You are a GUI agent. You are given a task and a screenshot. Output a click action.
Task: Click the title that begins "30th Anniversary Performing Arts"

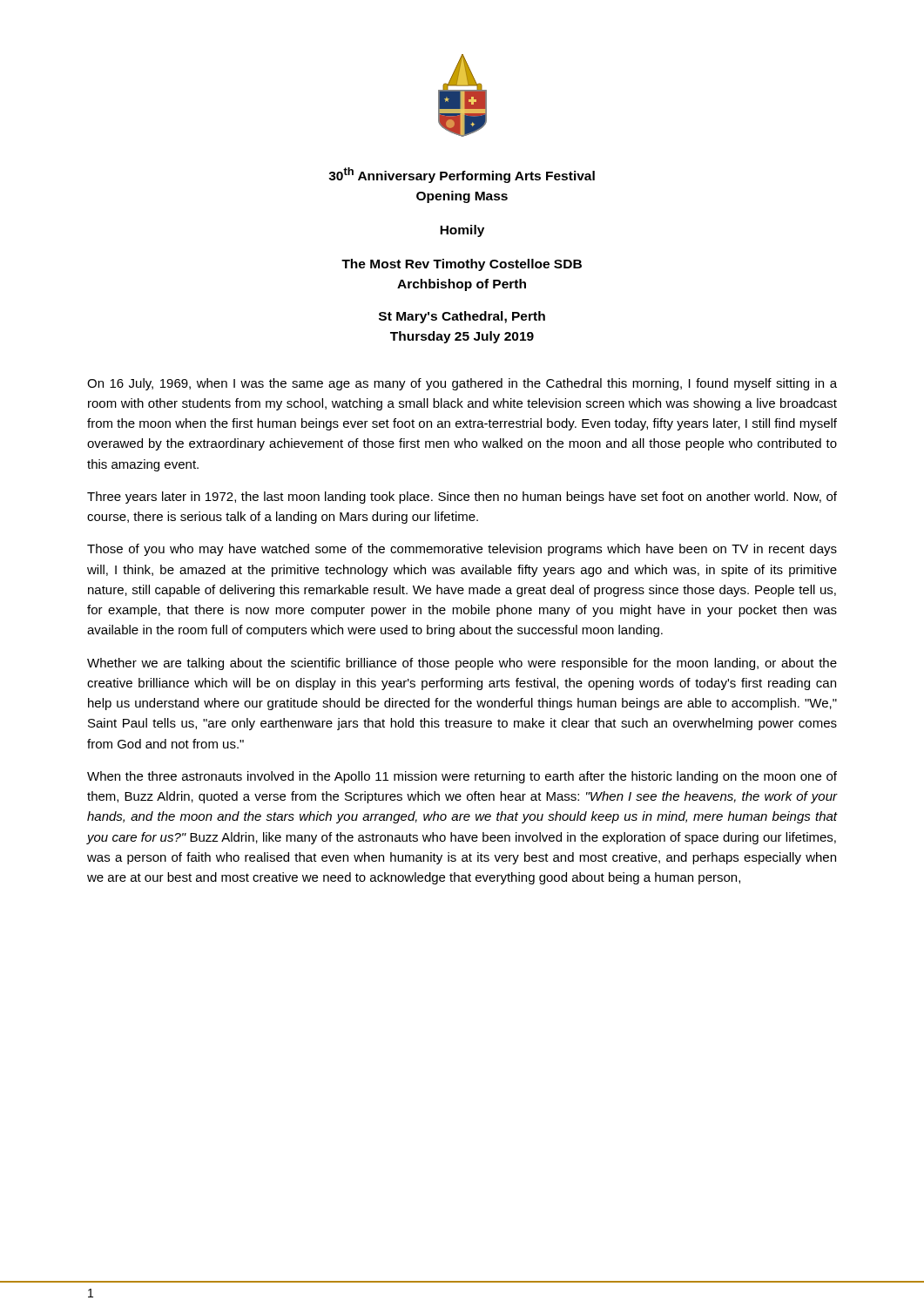462,185
